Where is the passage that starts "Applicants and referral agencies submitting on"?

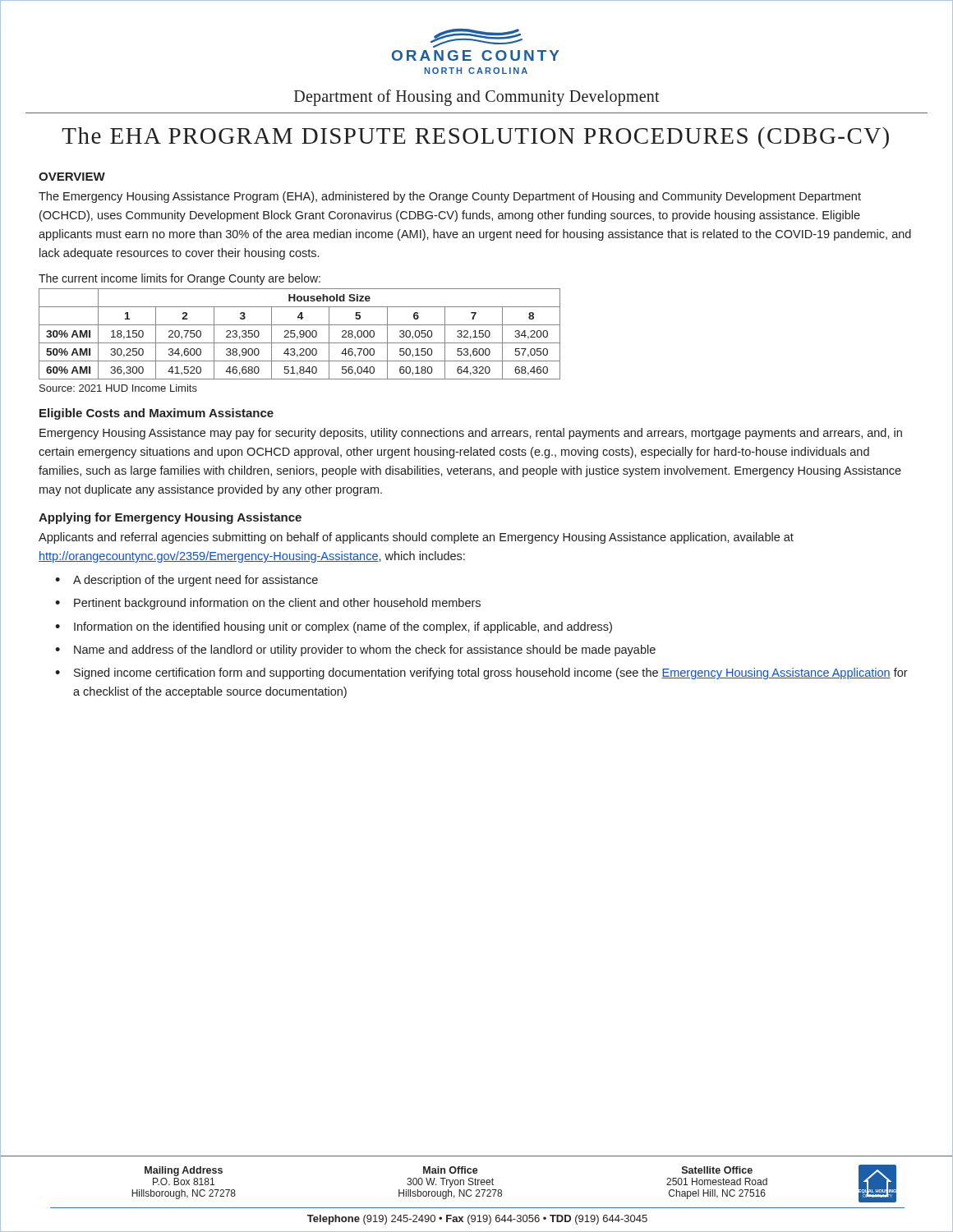tap(416, 547)
